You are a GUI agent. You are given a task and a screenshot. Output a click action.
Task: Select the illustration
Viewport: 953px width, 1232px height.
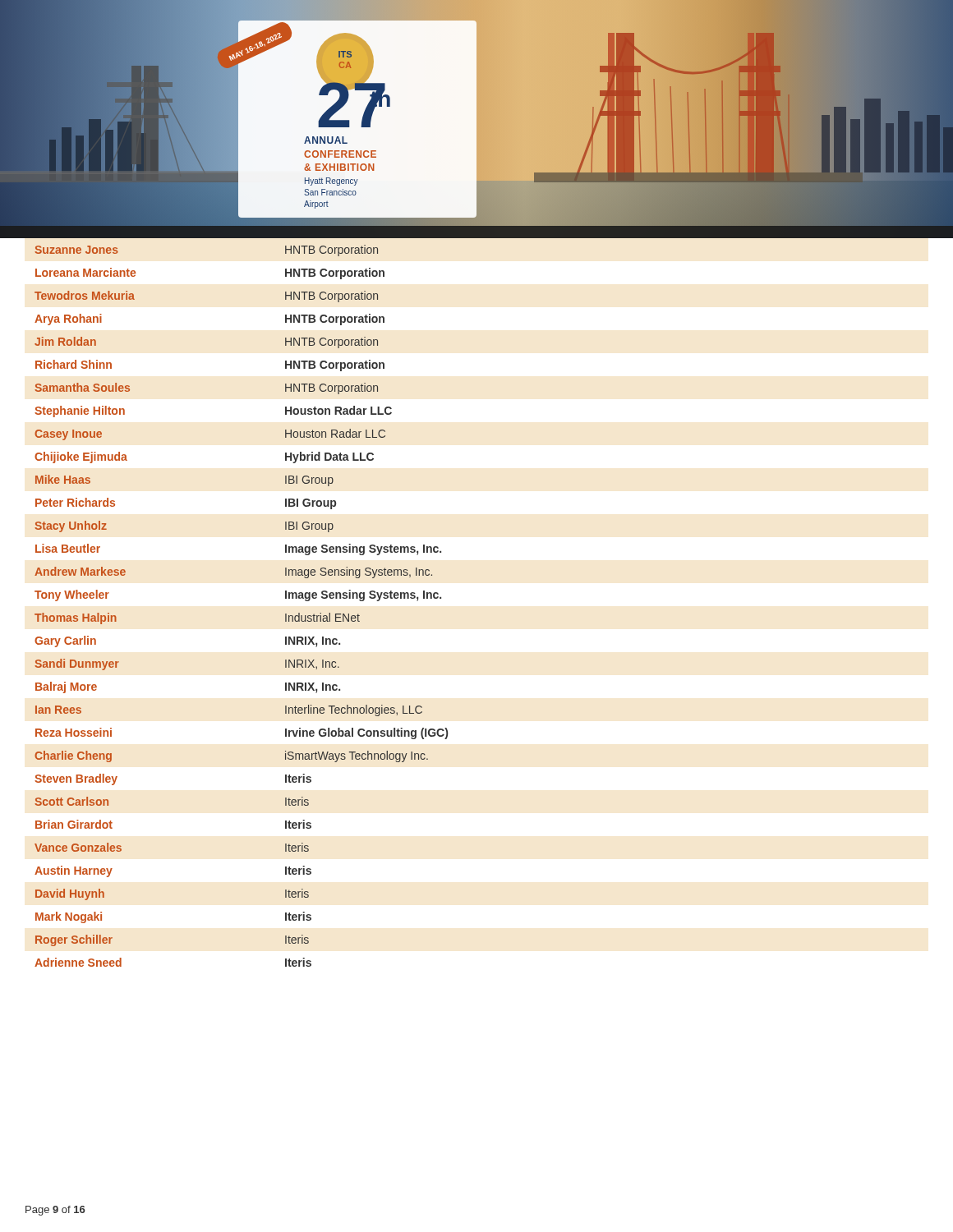pos(476,119)
